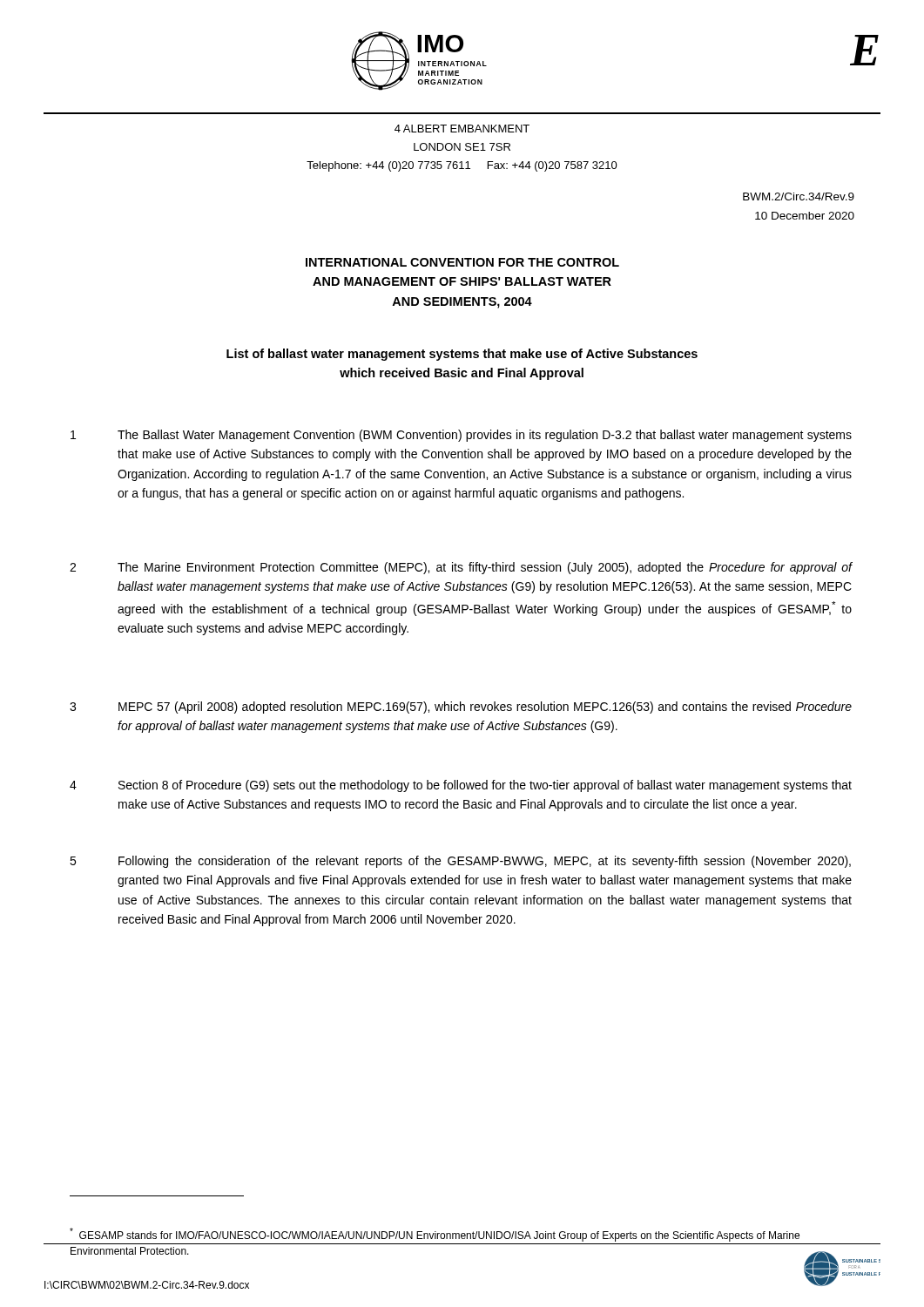Point to the element starting "4Section 8 of Procedure"

tap(461, 795)
